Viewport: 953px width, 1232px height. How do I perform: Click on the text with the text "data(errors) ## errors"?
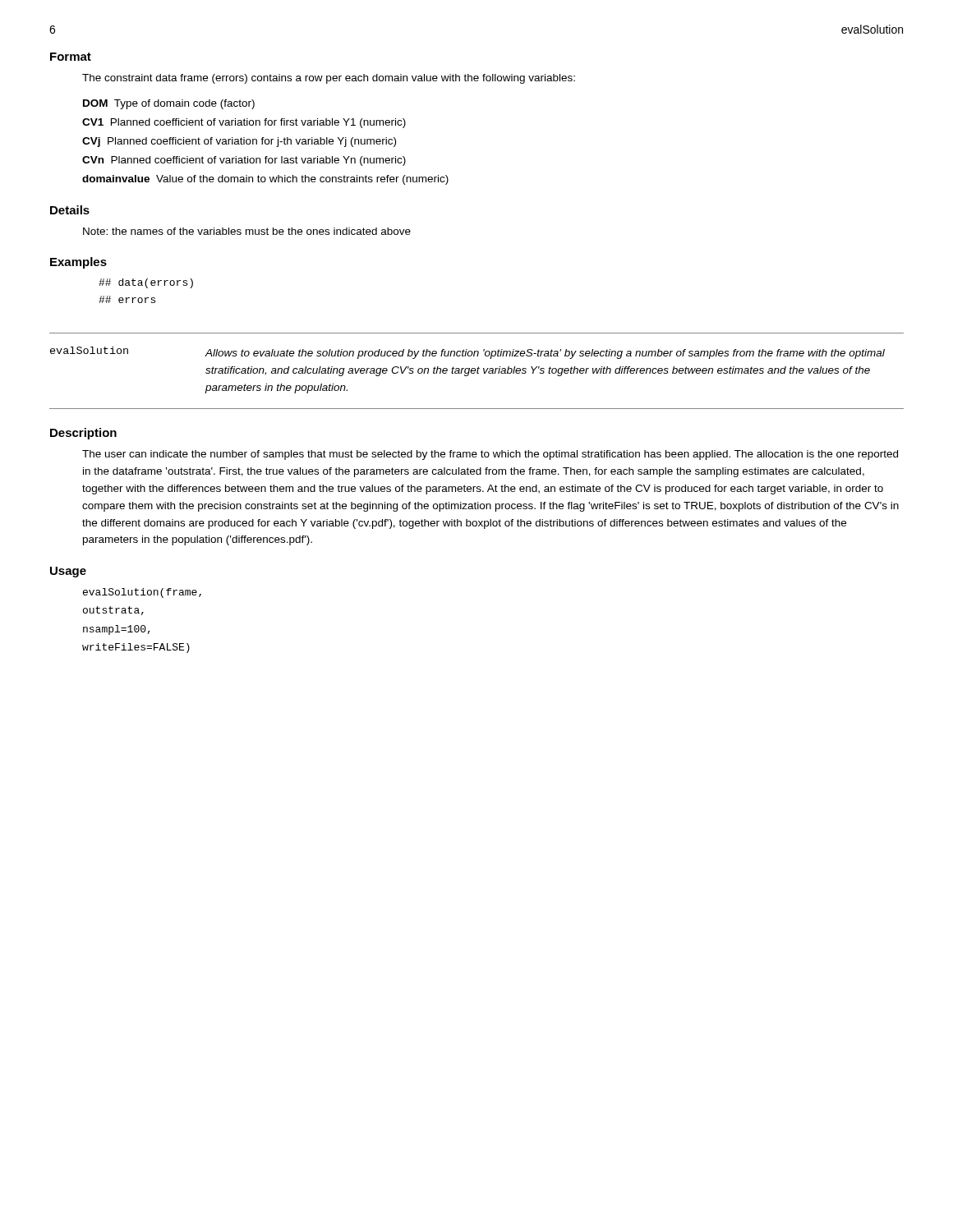[147, 292]
